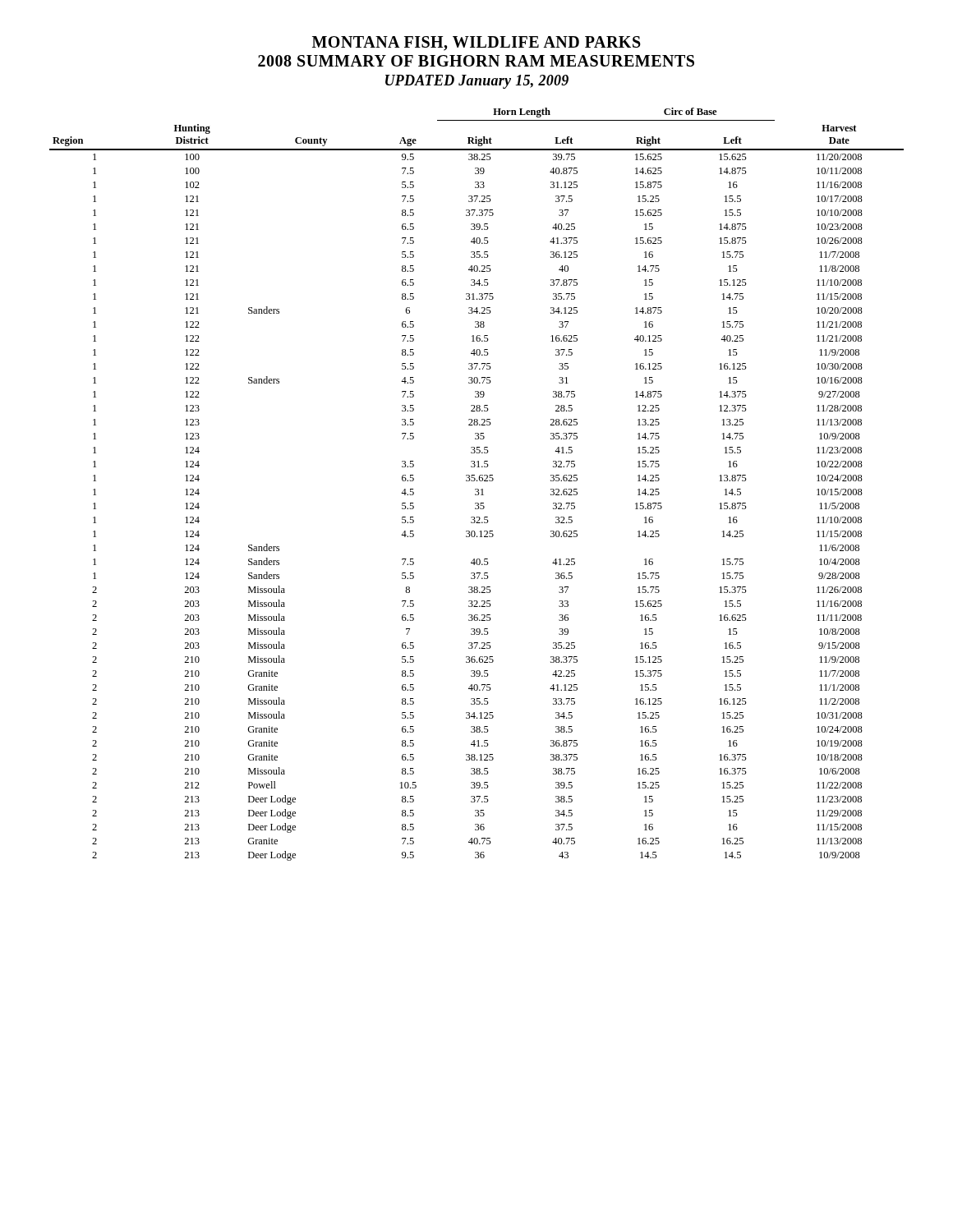The image size is (953, 1232).
Task: Click on the table containing "Hunting District"
Action: (x=476, y=483)
